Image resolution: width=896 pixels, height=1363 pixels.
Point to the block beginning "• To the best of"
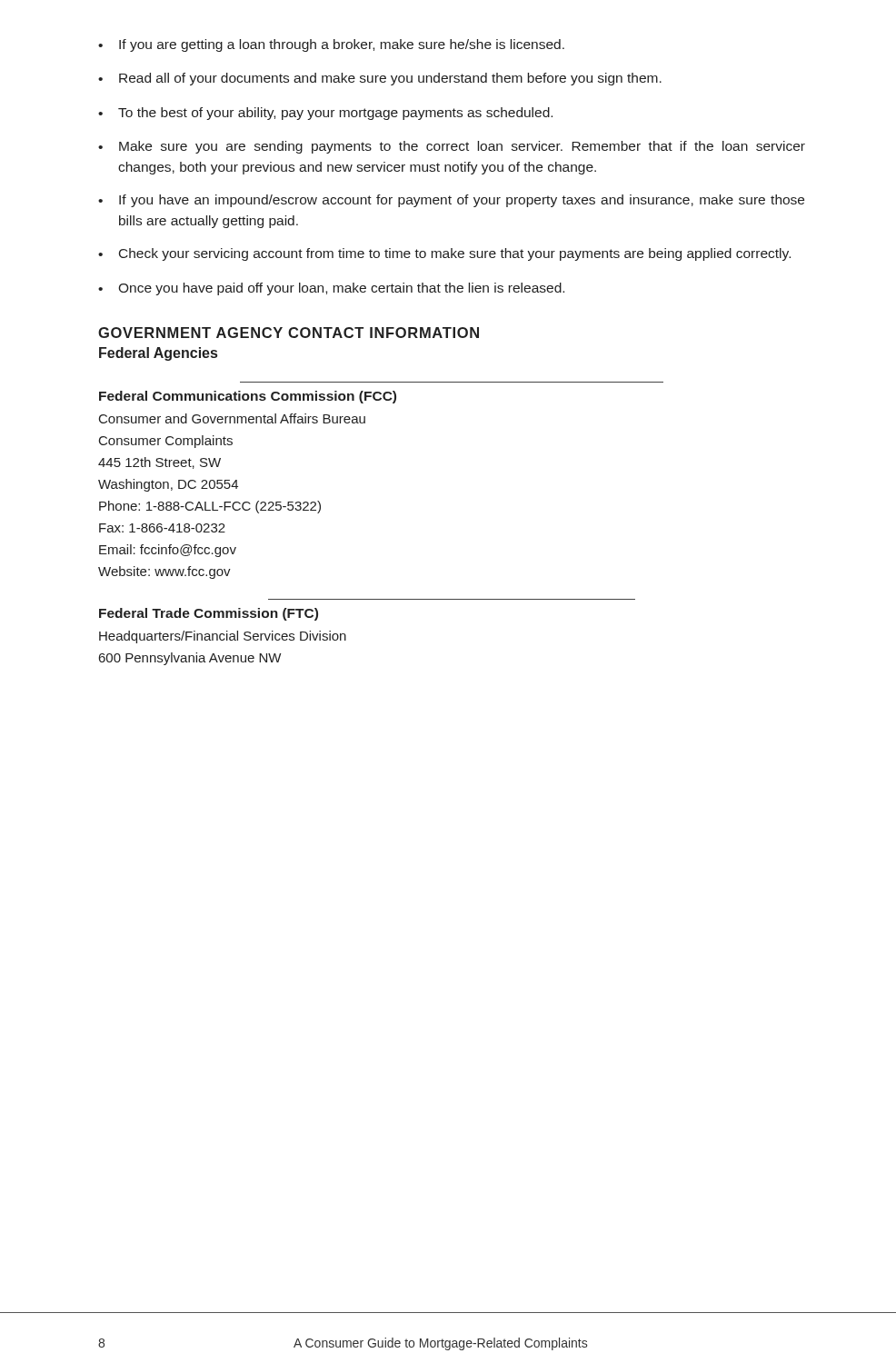pos(326,113)
